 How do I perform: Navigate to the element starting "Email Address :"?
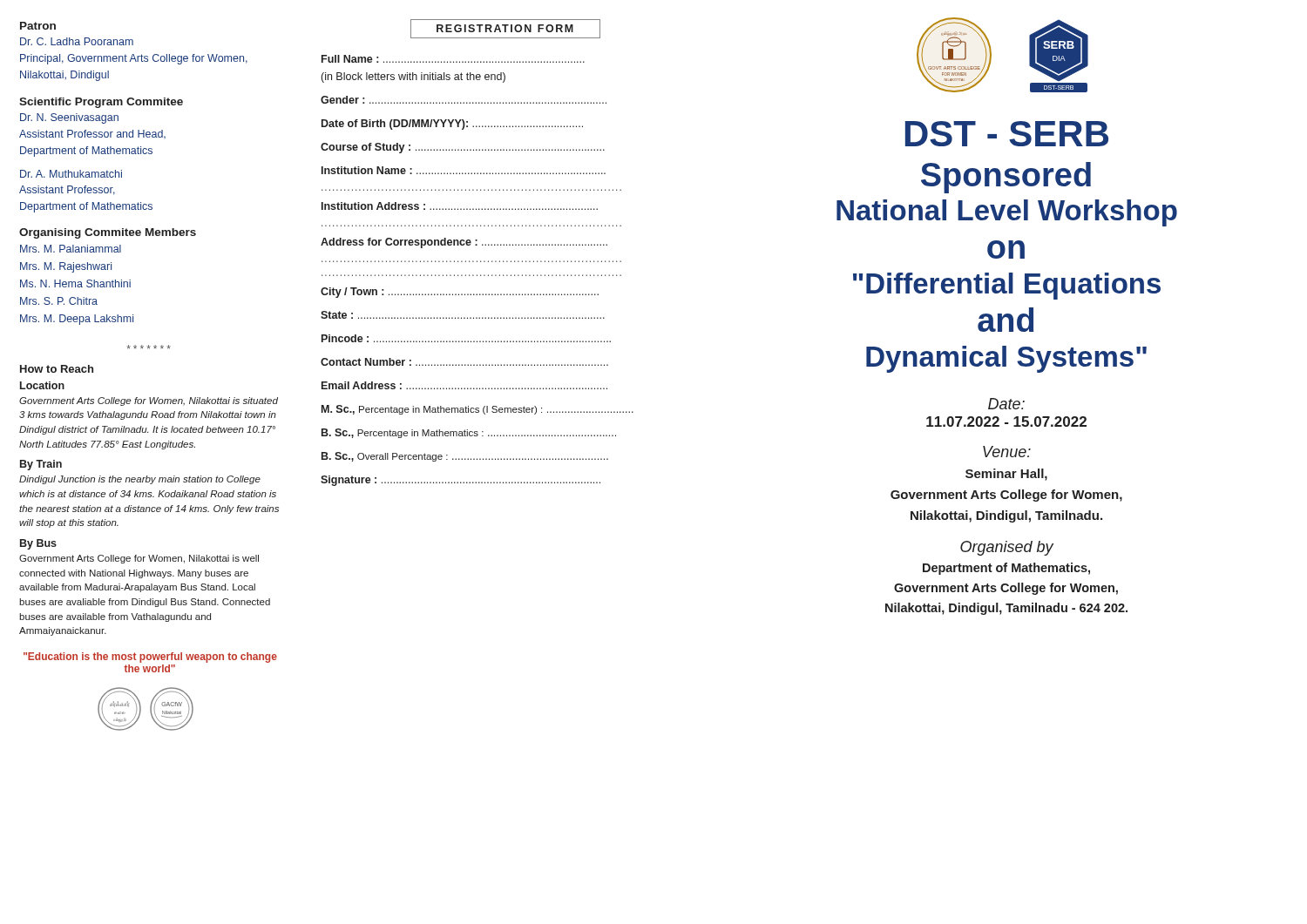tap(465, 386)
